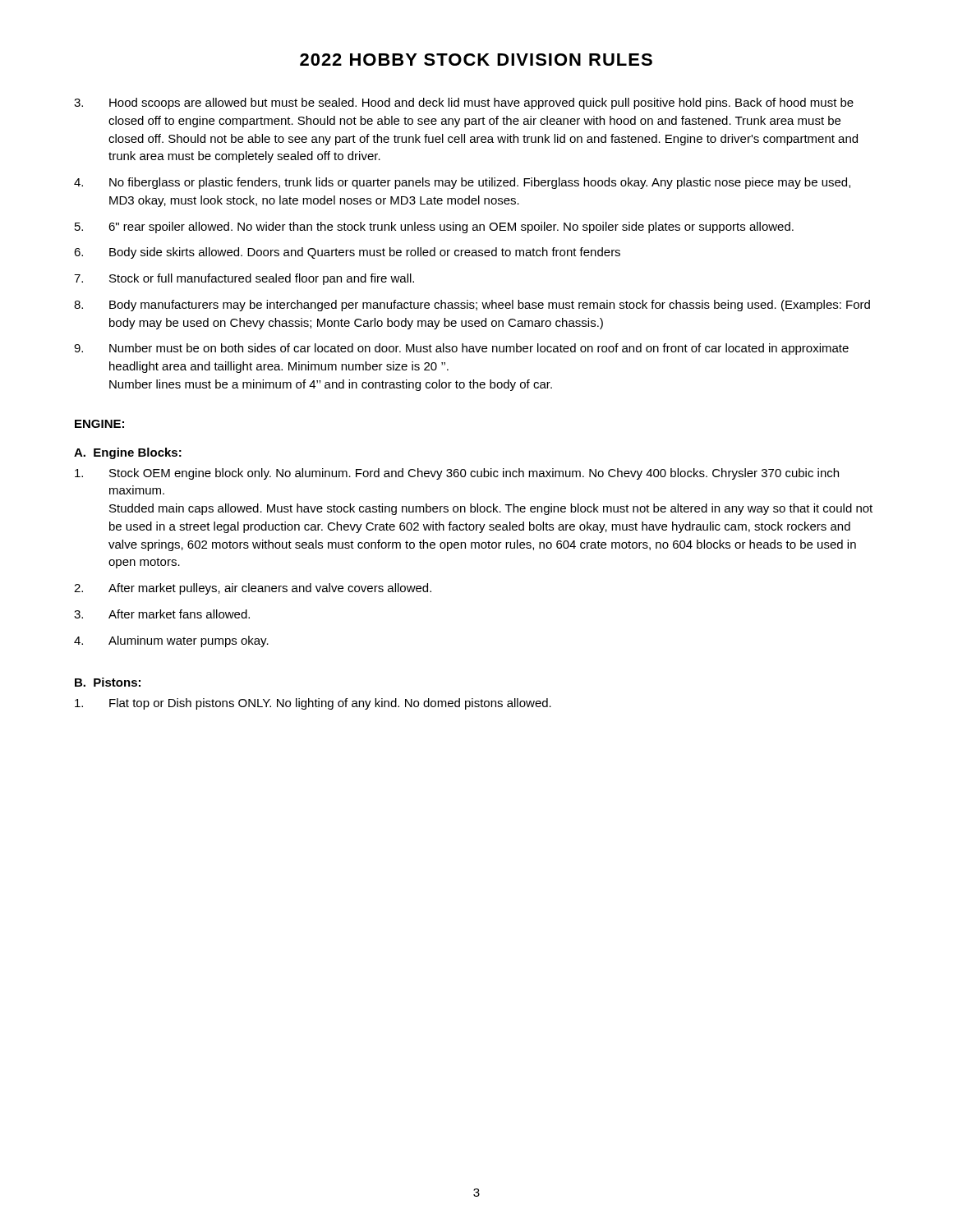
Task: Where is the passage that starts "8. Body manufacturers may be interchanged"?
Action: pyautogui.click(x=476, y=313)
